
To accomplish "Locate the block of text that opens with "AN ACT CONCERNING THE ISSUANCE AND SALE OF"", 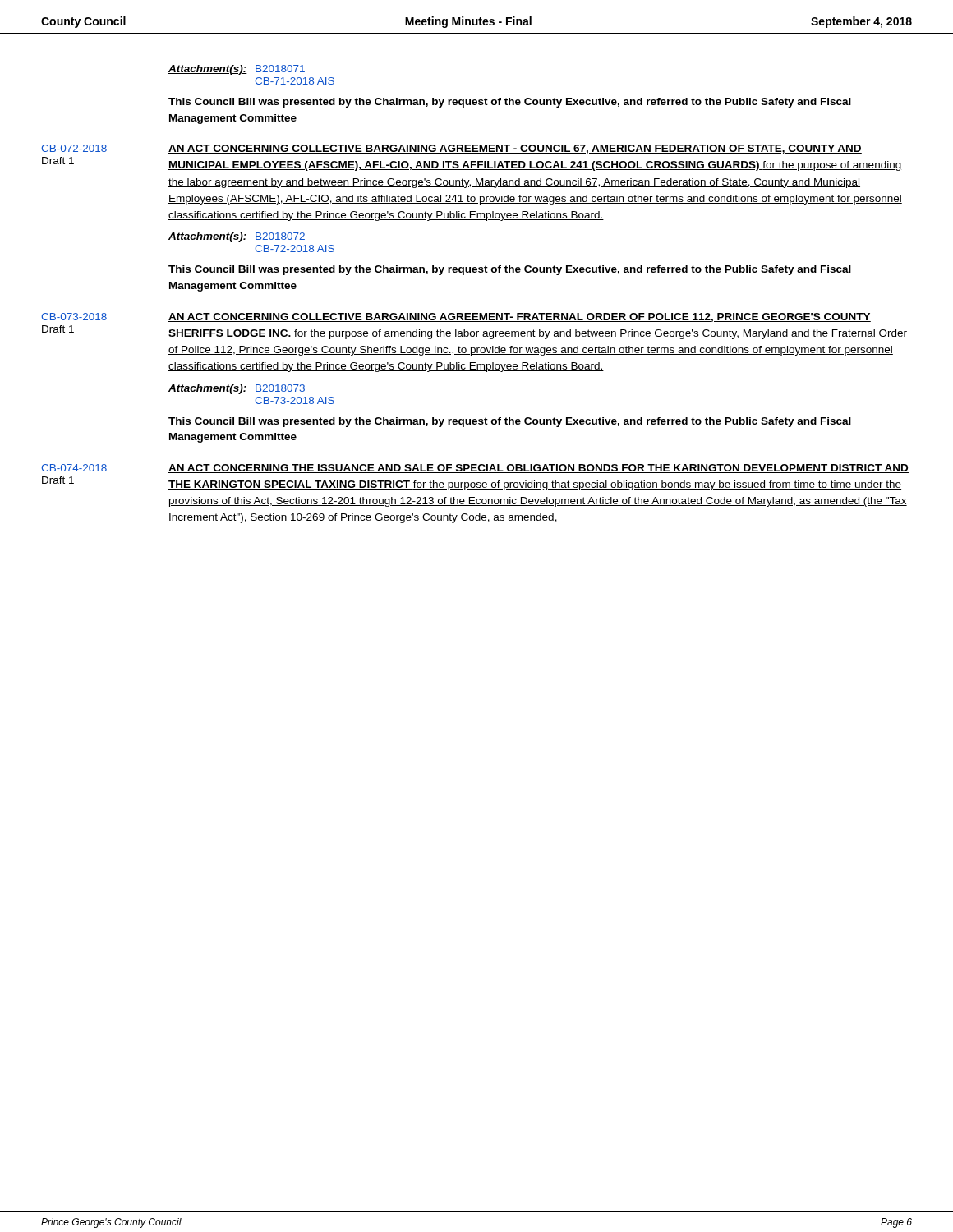I will [538, 492].
